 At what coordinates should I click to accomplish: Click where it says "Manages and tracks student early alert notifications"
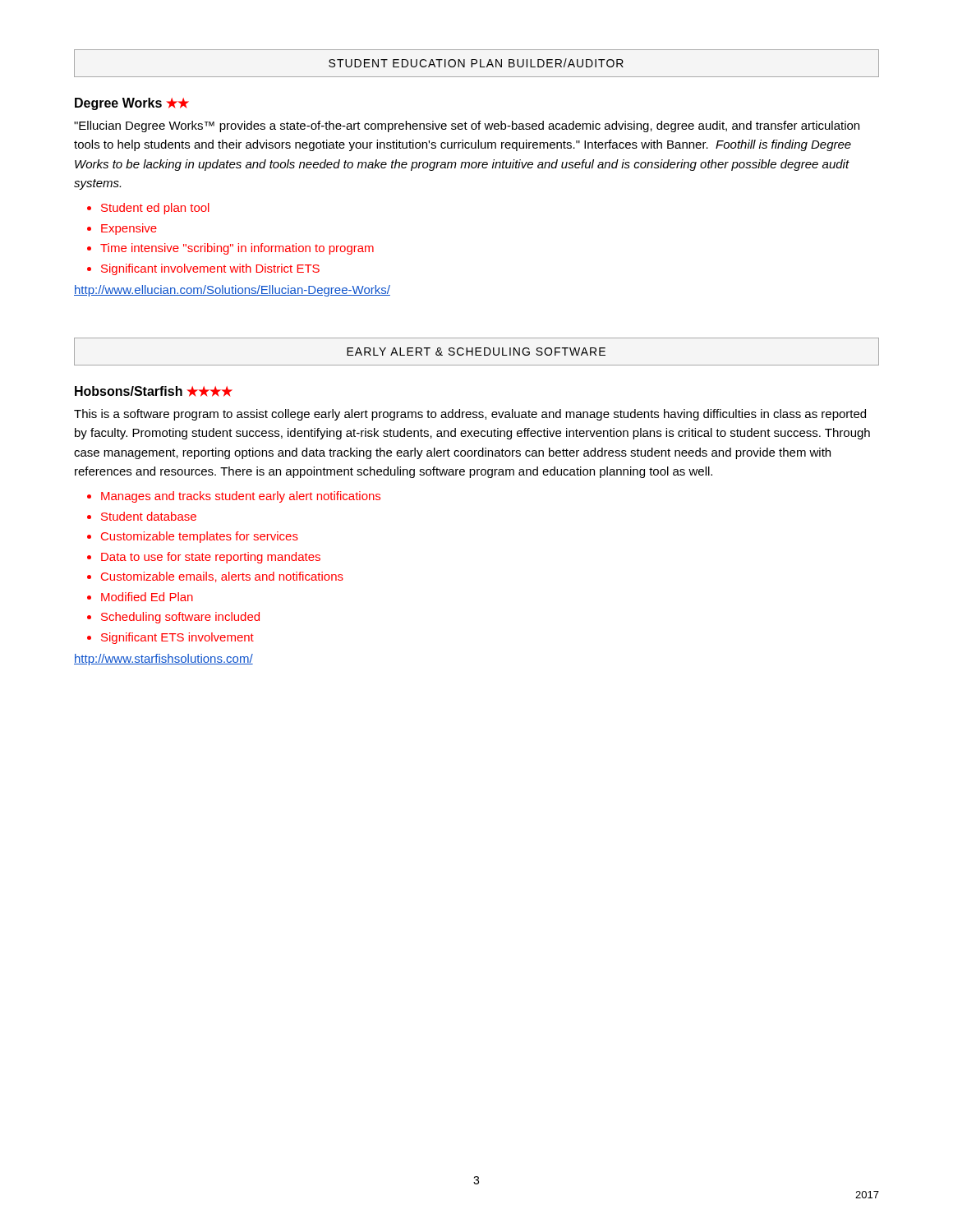coord(241,496)
